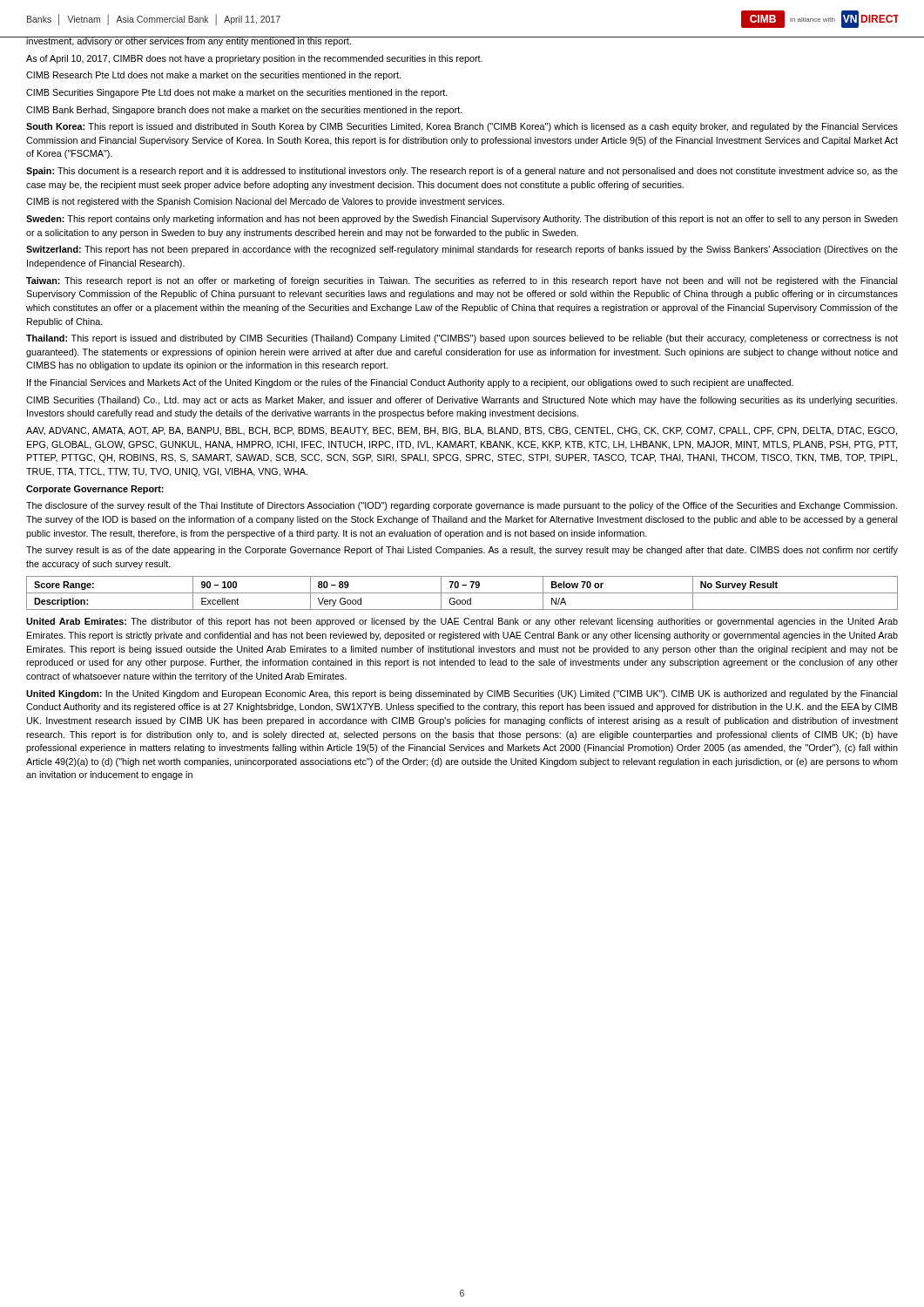Where is the passage that starts "CIMB Bank Berhad, Singapore"?
This screenshot has width=924, height=1307.
pyautogui.click(x=244, y=109)
